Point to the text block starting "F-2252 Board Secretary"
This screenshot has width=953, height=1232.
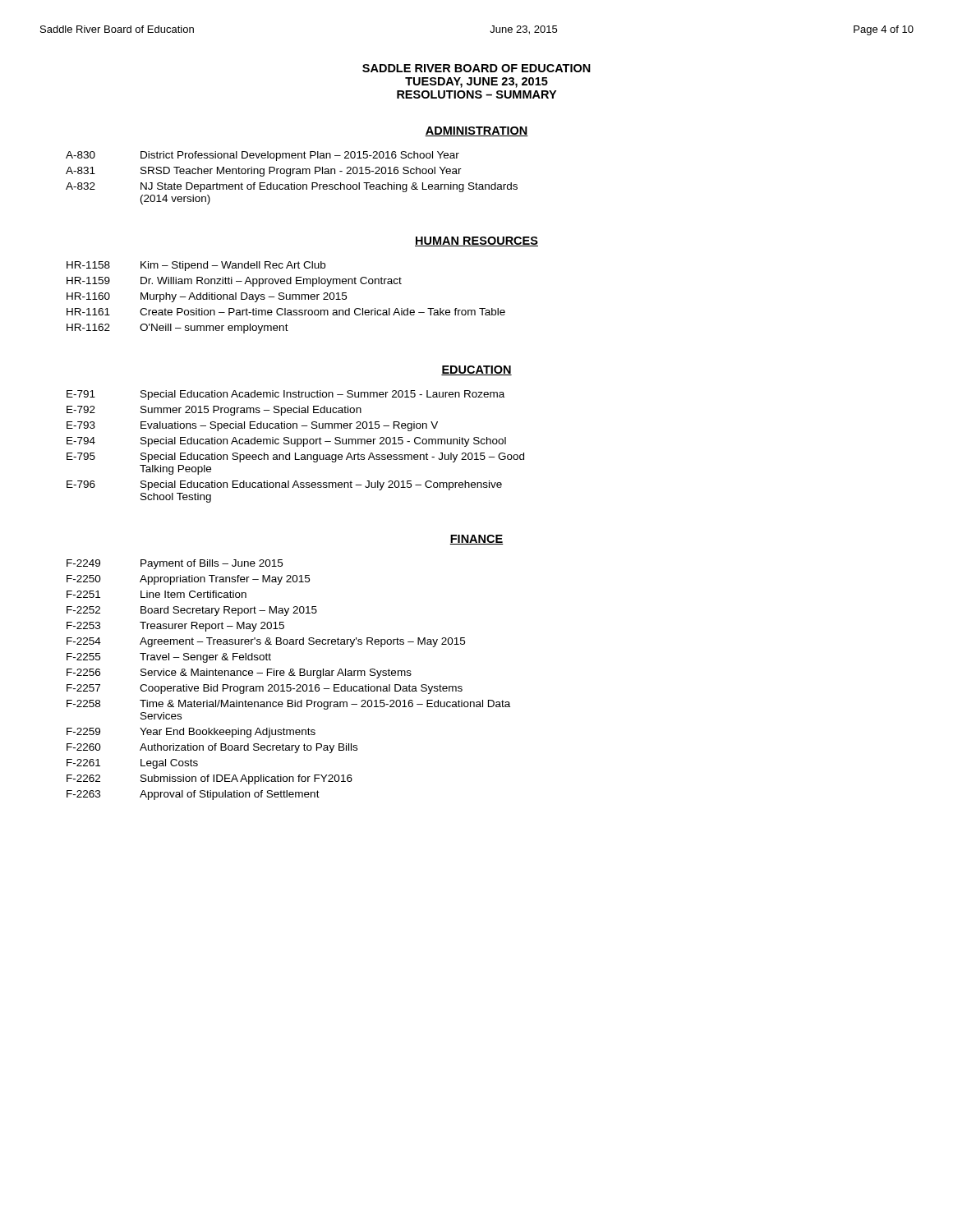pyautogui.click(x=192, y=611)
